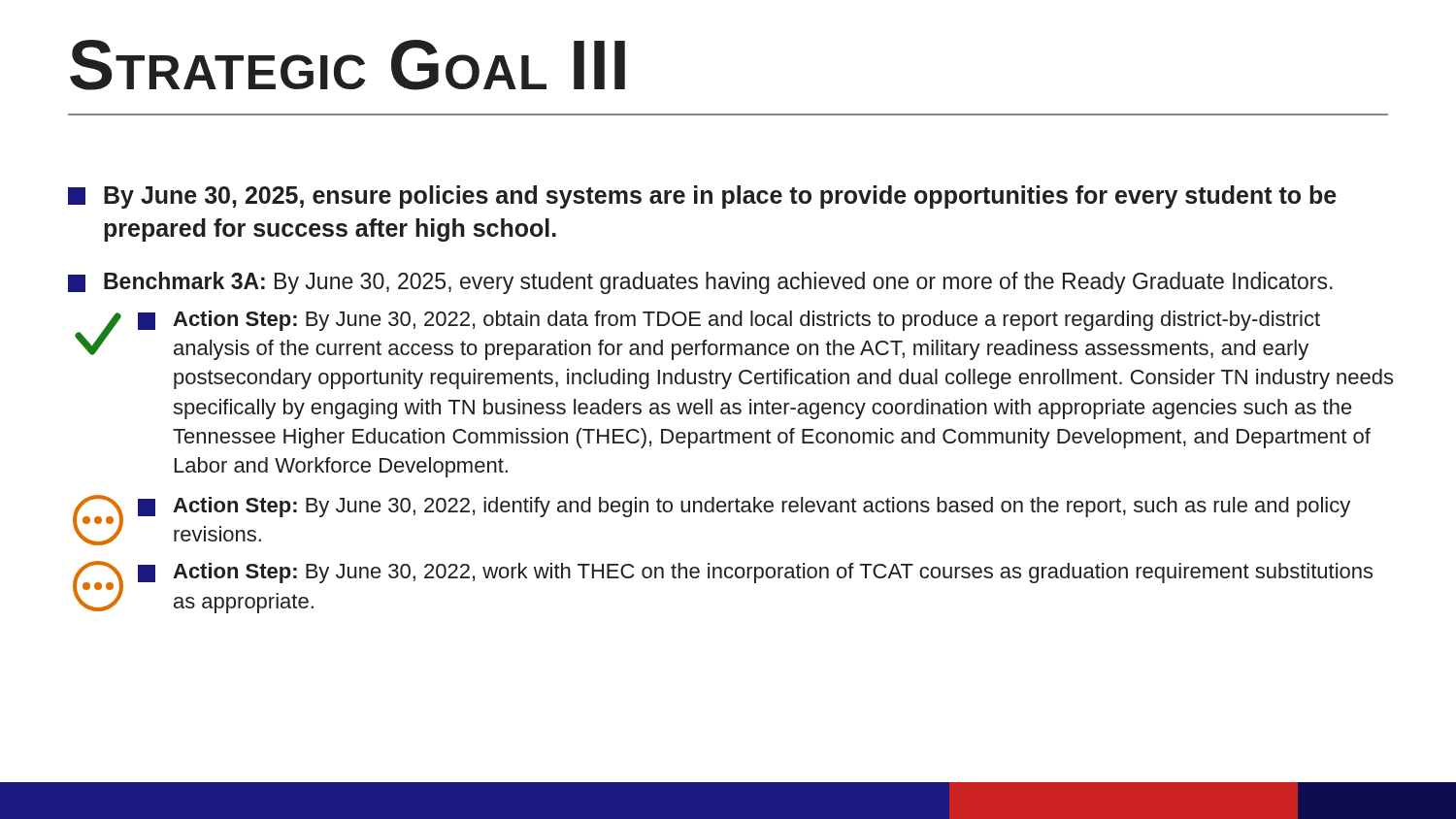
Task: Find the text starting "Benchmark 3A: By June 30, 2025,"
Action: [701, 281]
